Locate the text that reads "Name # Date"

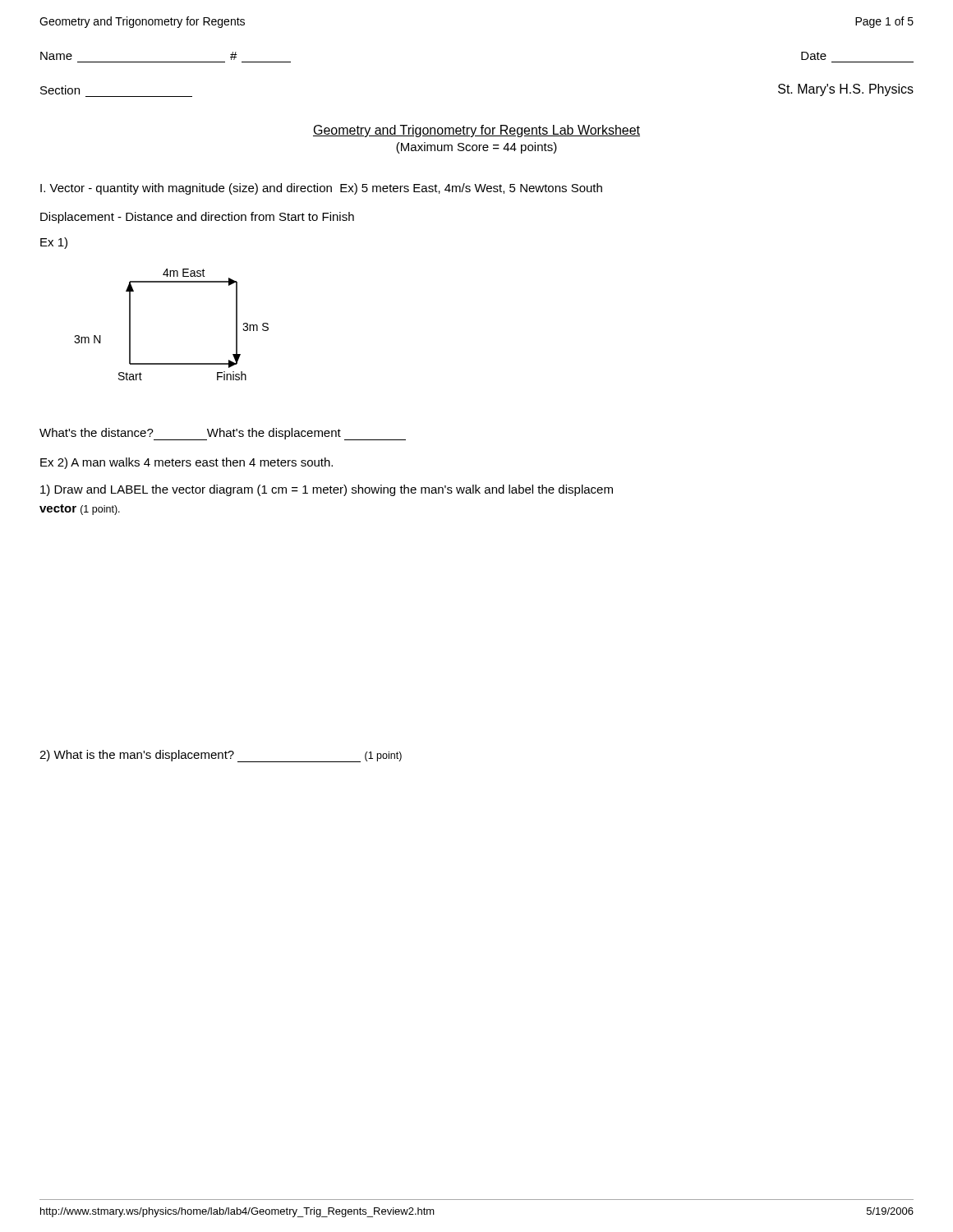(60, 55)
